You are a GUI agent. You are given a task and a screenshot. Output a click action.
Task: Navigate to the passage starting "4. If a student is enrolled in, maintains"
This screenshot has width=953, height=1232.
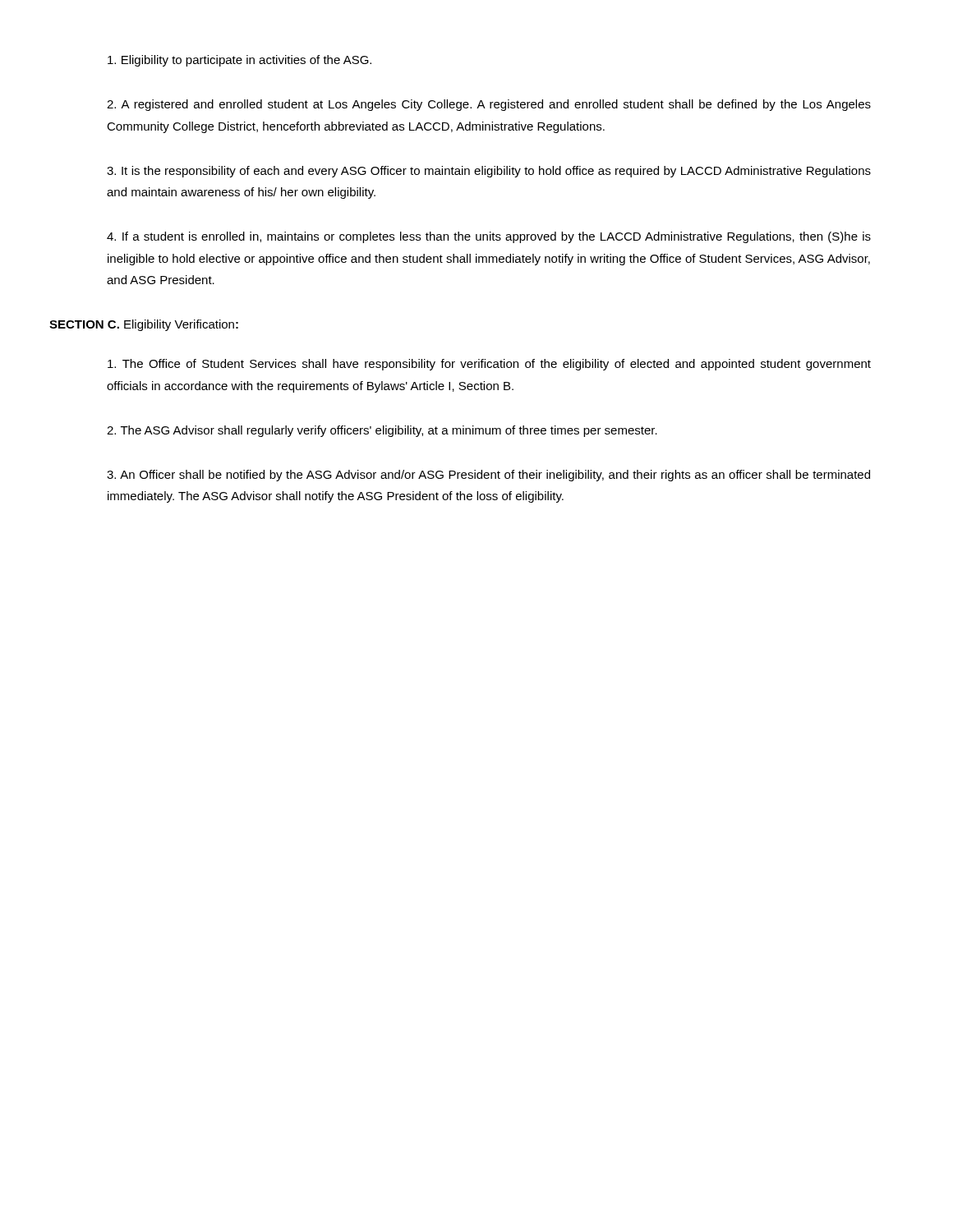pos(489,258)
